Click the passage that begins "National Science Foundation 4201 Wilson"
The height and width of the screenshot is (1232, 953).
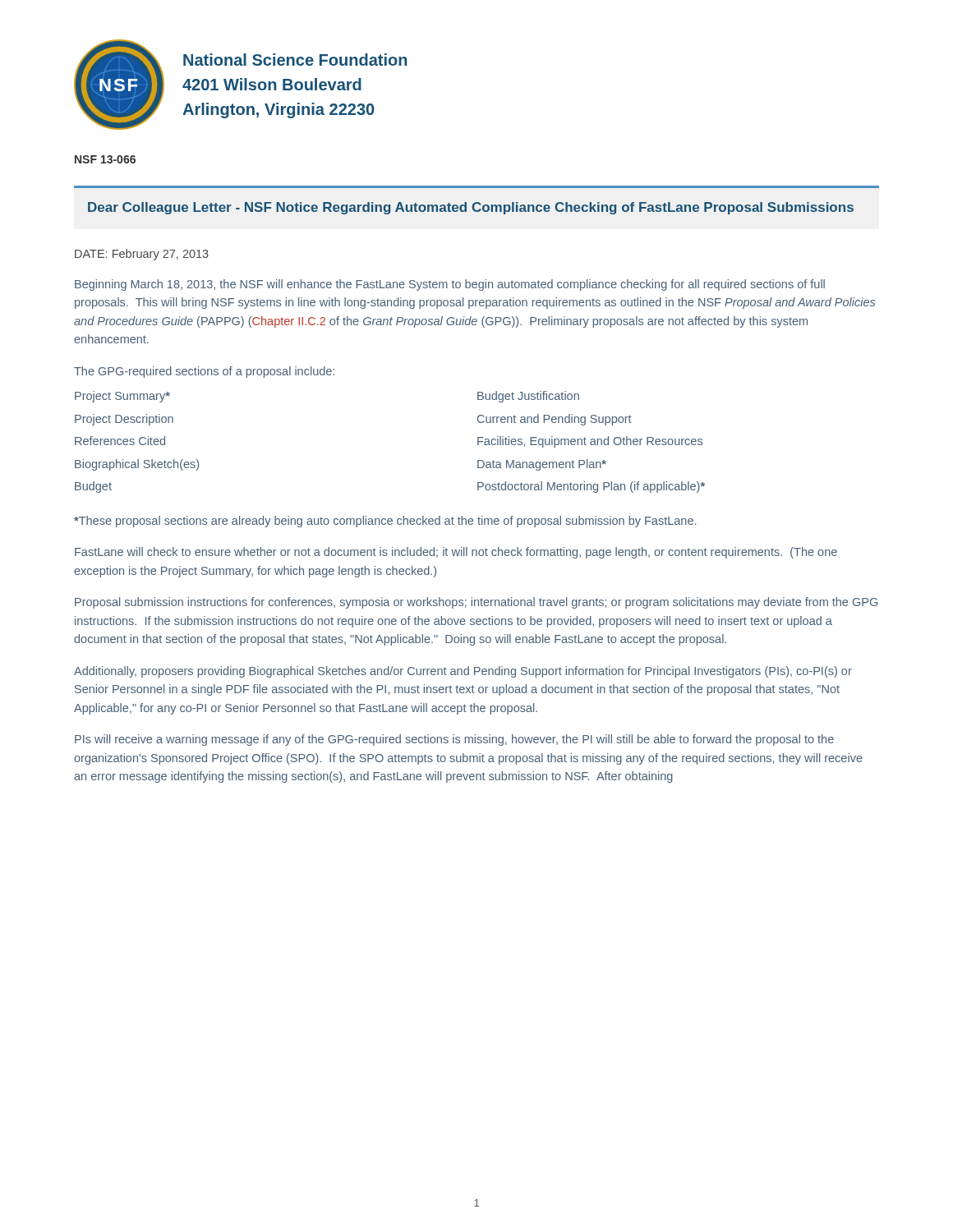coord(295,85)
